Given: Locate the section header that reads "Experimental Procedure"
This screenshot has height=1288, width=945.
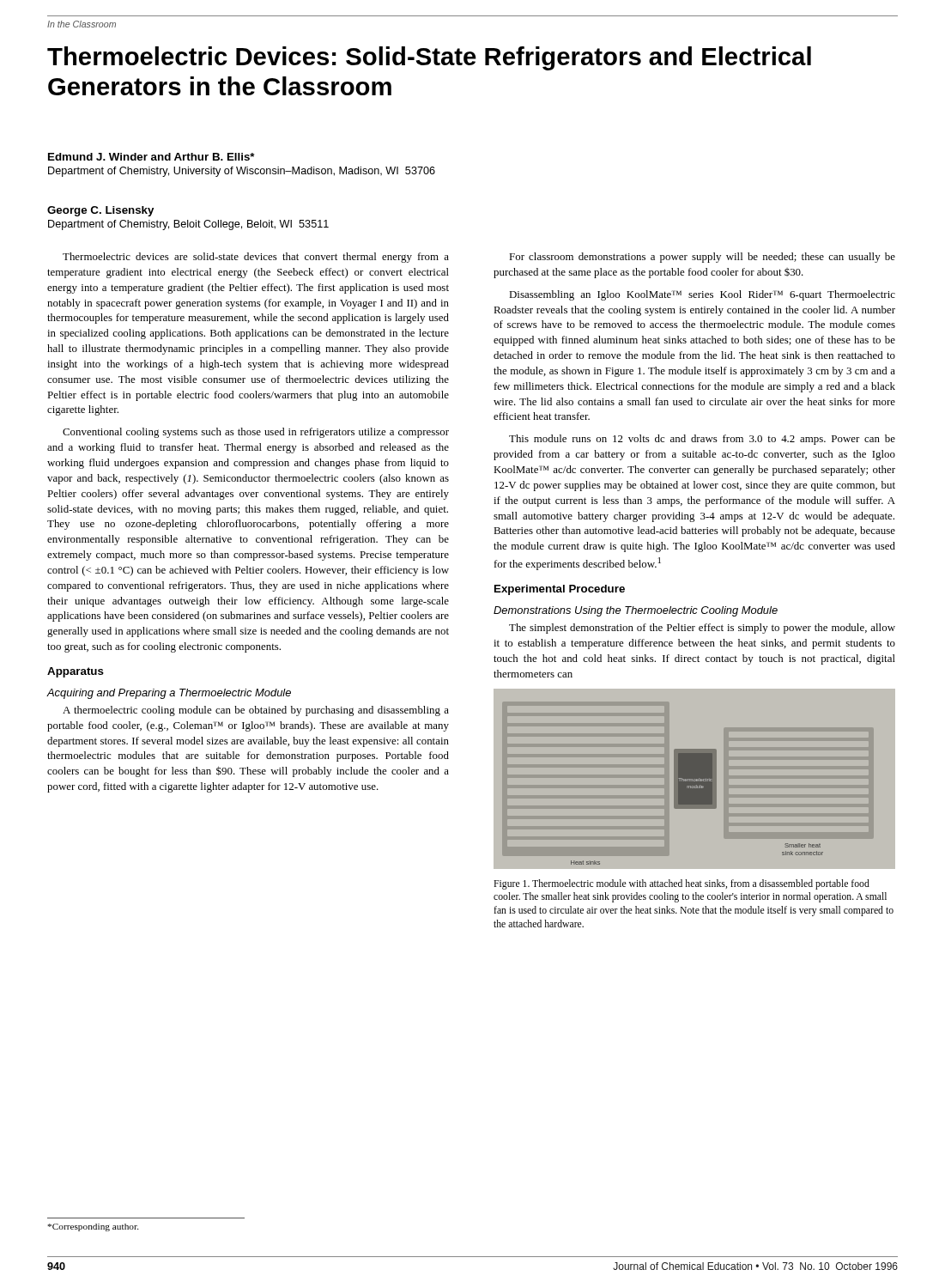Looking at the screenshot, I should (559, 589).
